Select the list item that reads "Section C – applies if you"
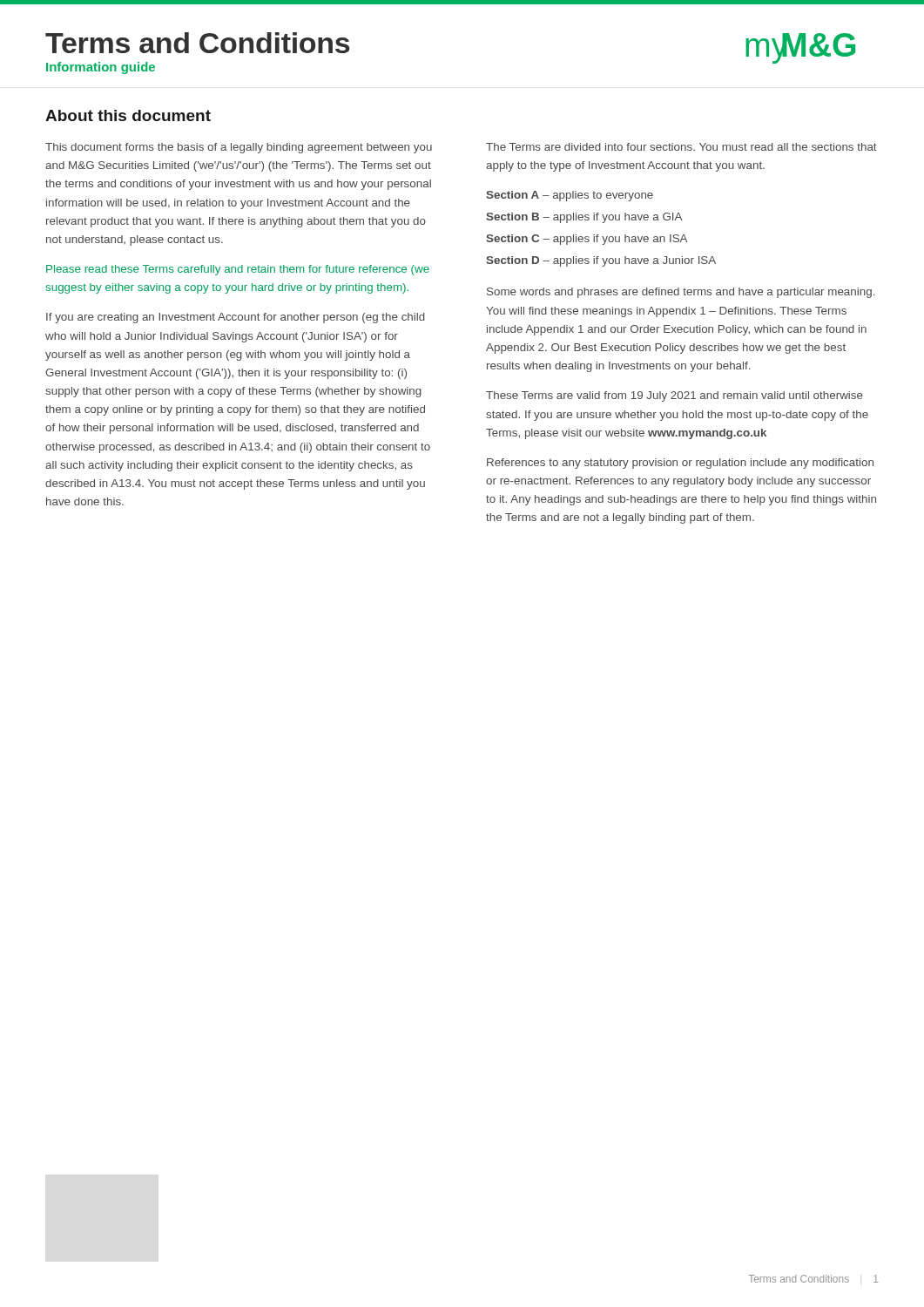Image resolution: width=924 pixels, height=1307 pixels. (x=587, y=238)
